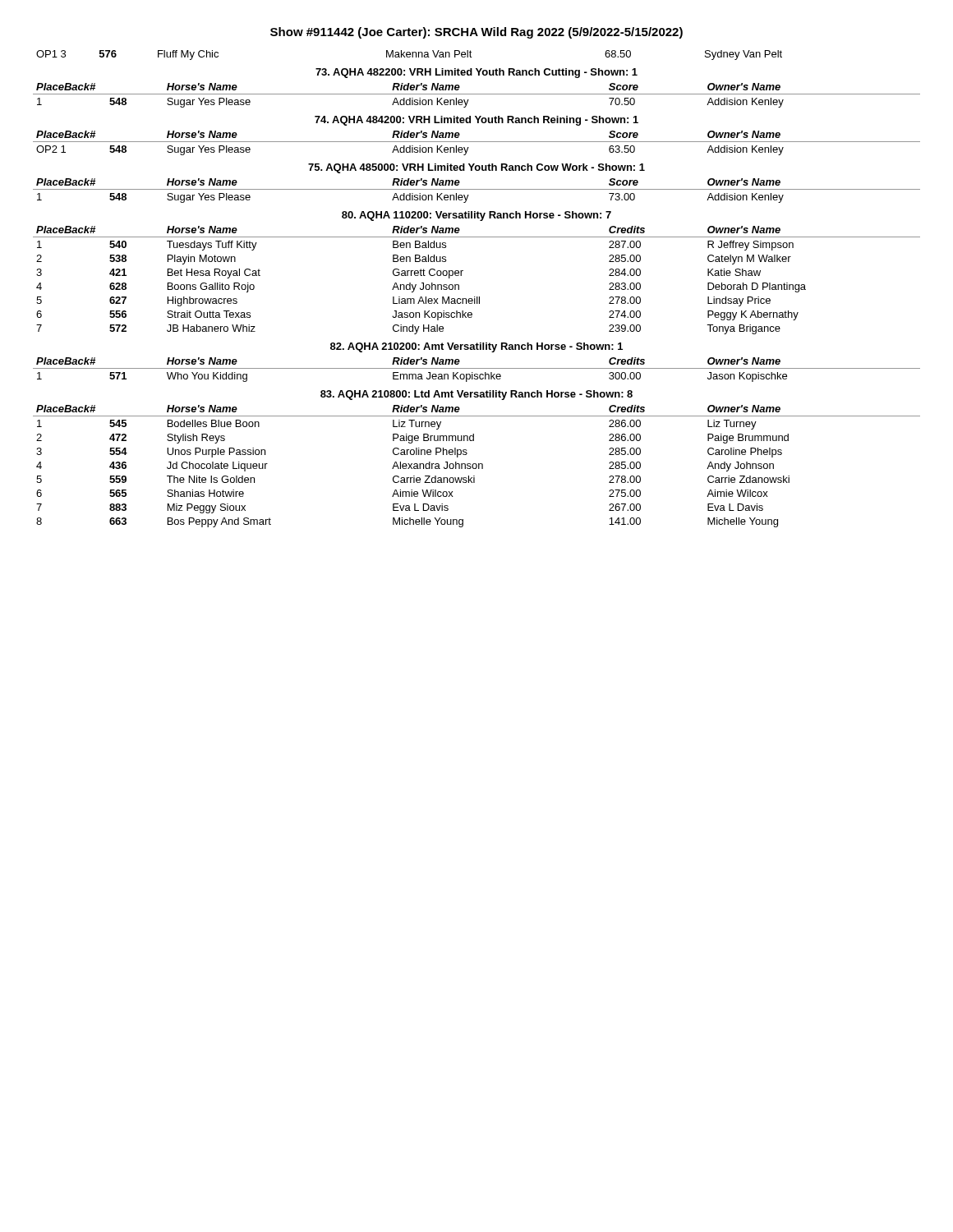Find the section header containing "82. AQHA 210200: Amt"

pos(476,346)
